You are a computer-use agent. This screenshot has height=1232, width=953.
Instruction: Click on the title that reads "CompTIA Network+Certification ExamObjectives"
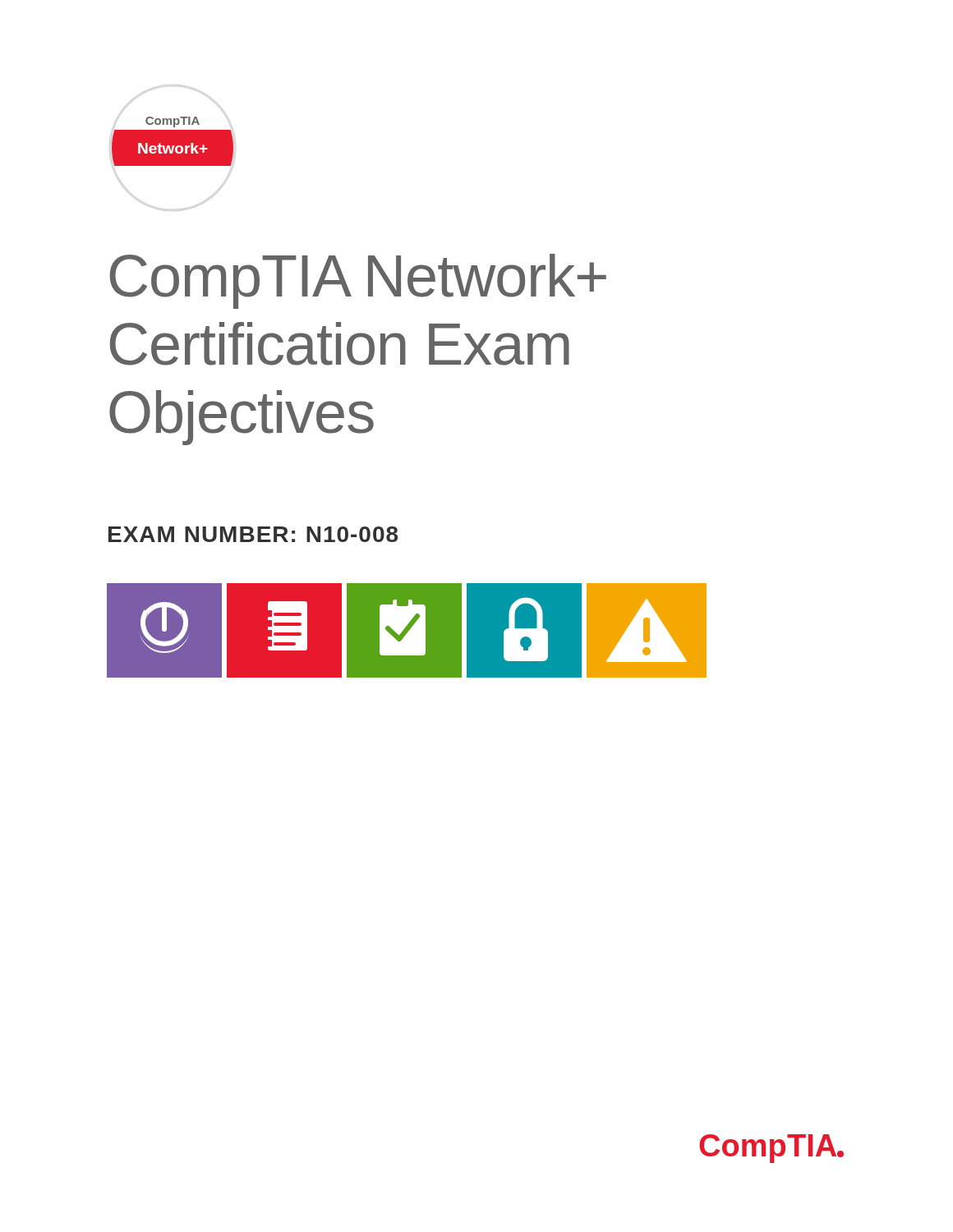357,344
